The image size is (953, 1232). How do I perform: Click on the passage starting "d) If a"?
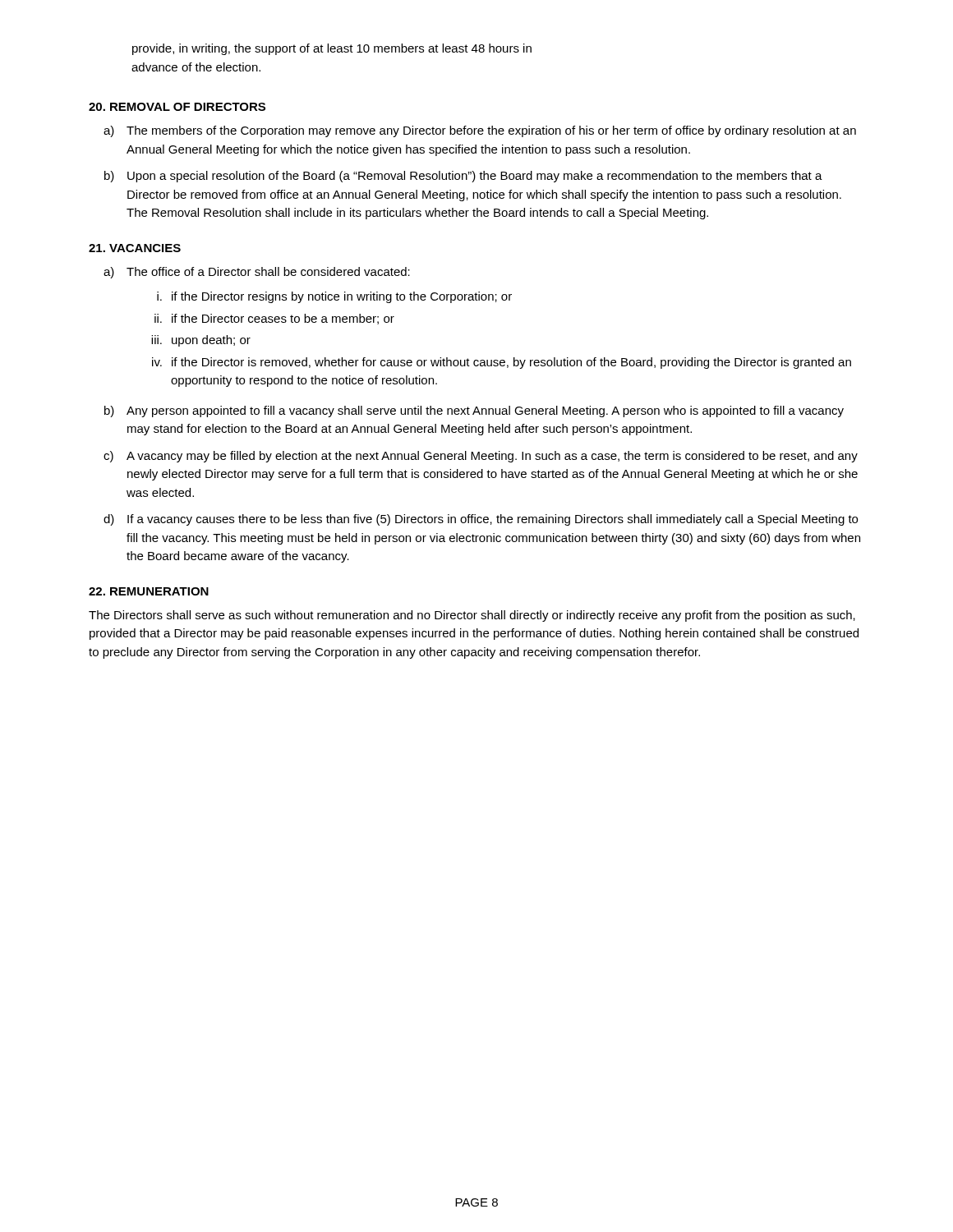tap(484, 538)
